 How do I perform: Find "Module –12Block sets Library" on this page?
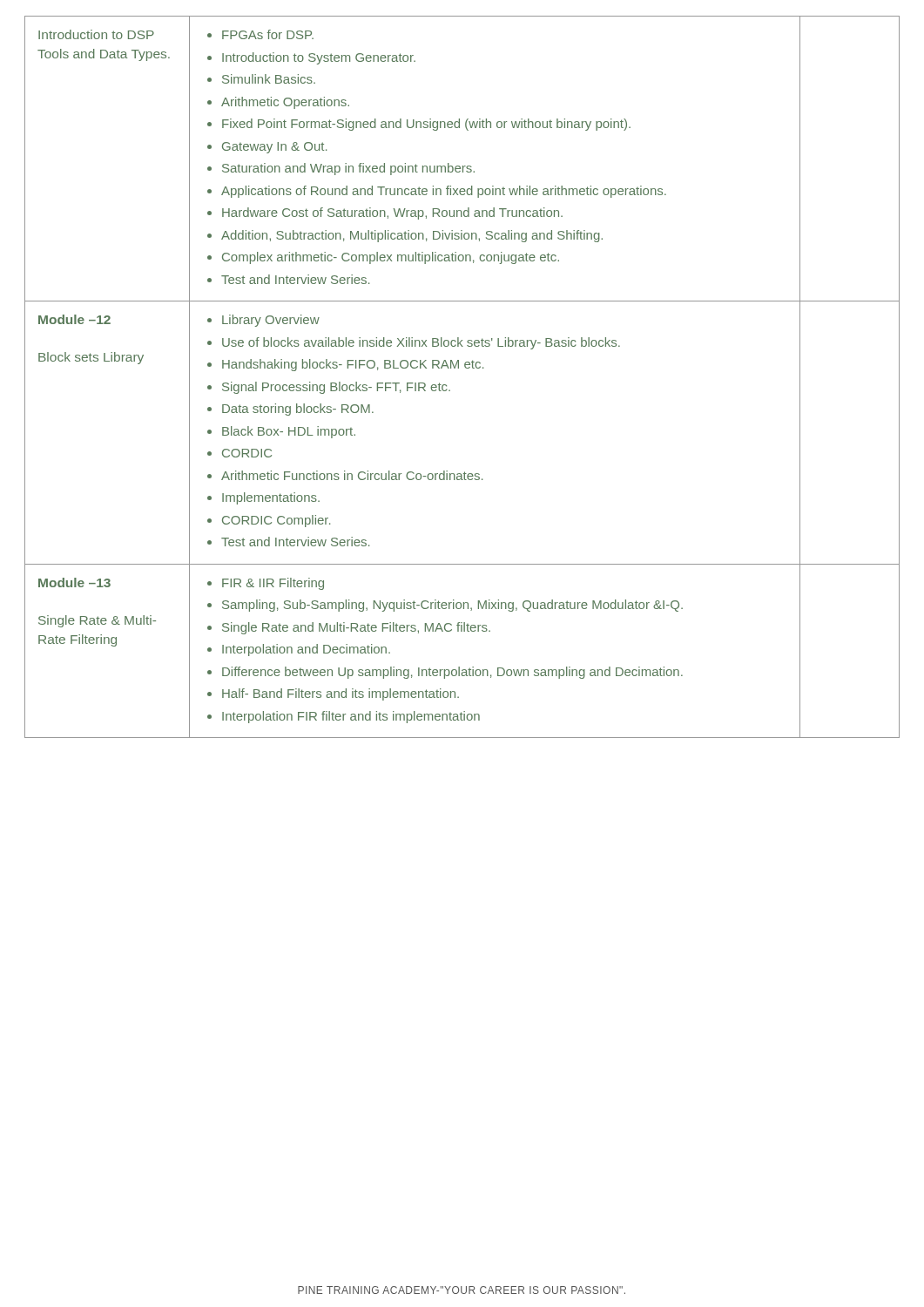pyautogui.click(x=74, y=319)
